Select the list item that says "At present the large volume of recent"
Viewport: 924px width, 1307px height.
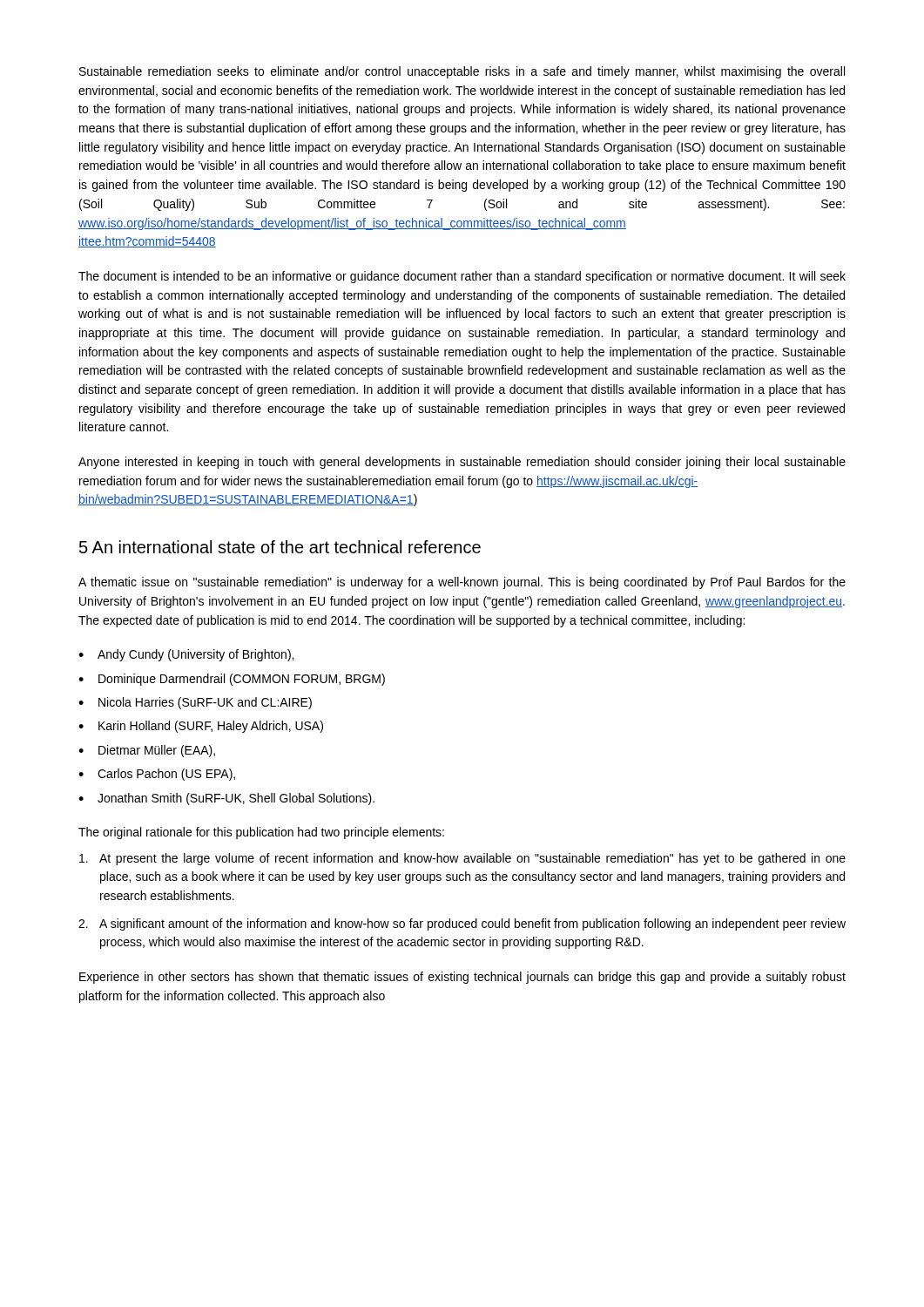point(462,878)
